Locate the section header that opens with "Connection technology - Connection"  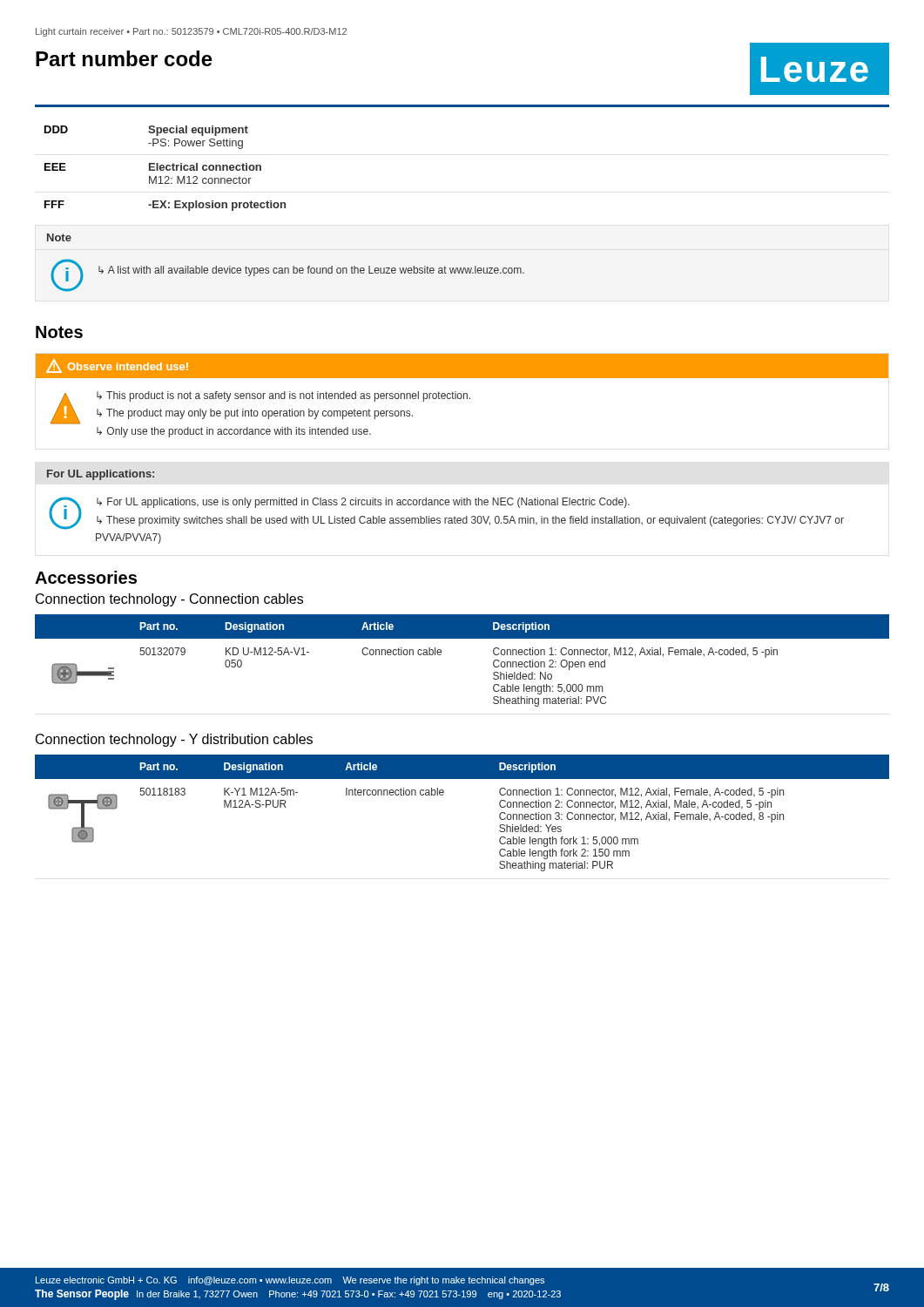(169, 599)
